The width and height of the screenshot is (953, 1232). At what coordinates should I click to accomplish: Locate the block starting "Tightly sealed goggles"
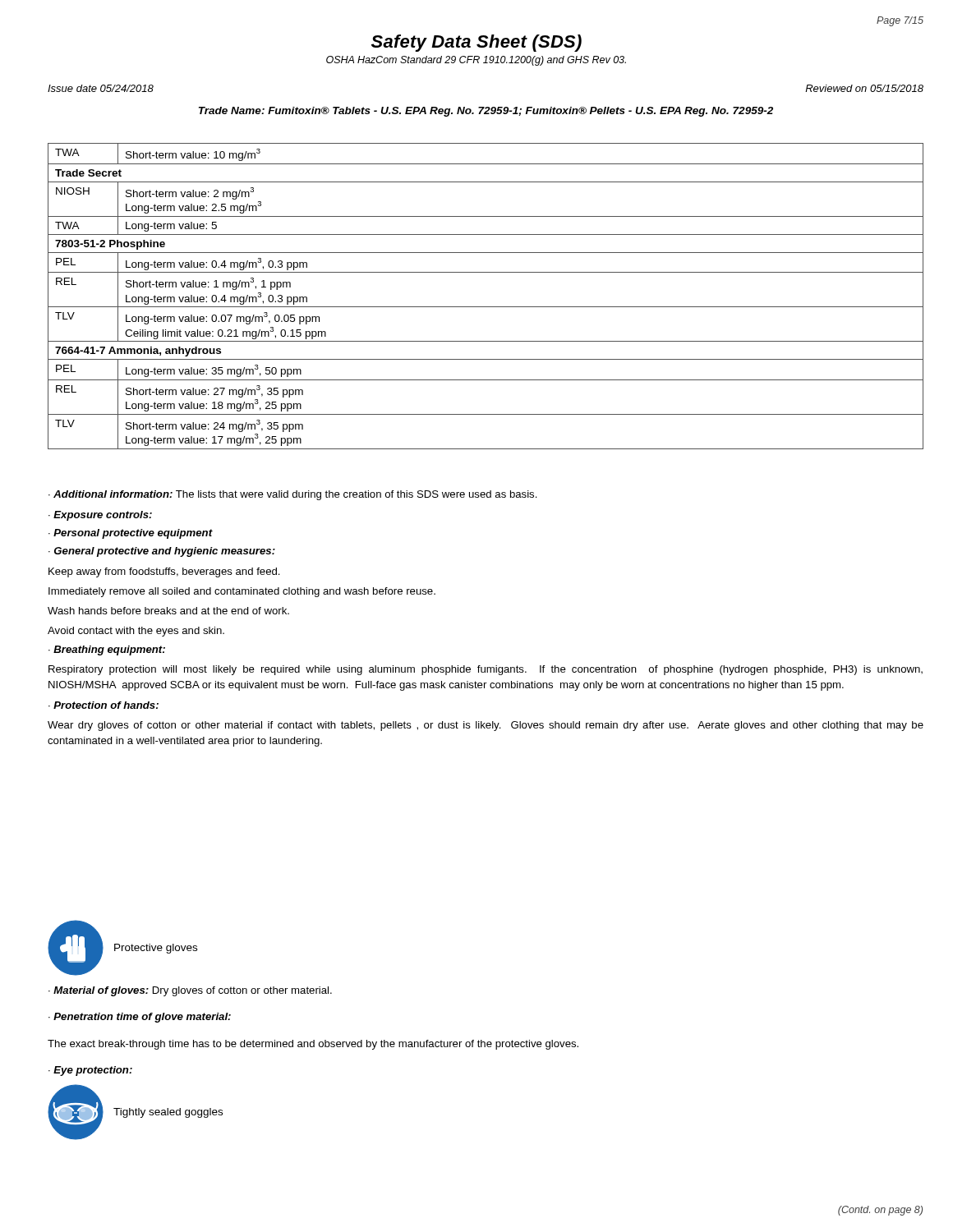point(168,1112)
